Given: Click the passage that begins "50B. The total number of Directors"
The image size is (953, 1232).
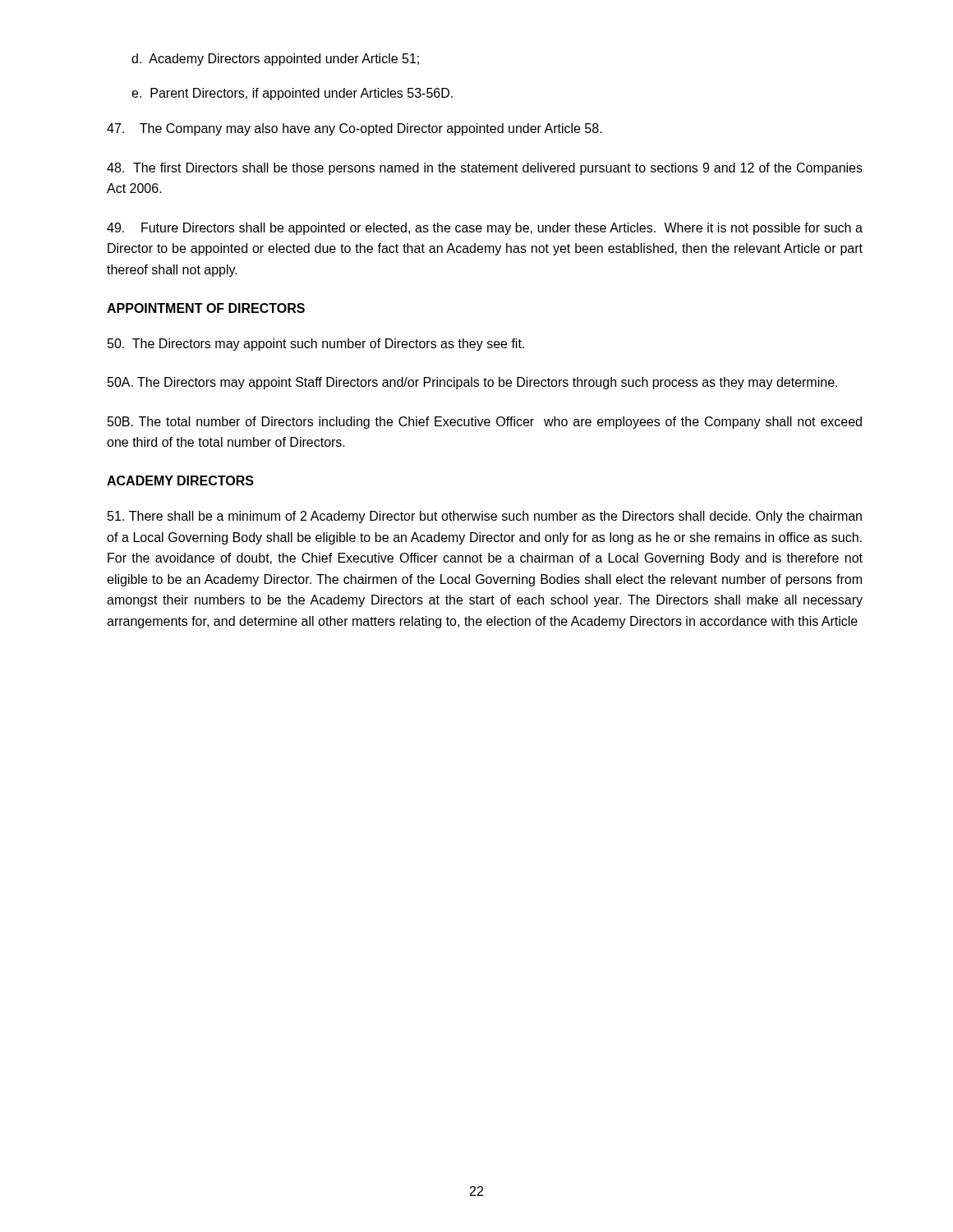Looking at the screenshot, I should tap(485, 432).
